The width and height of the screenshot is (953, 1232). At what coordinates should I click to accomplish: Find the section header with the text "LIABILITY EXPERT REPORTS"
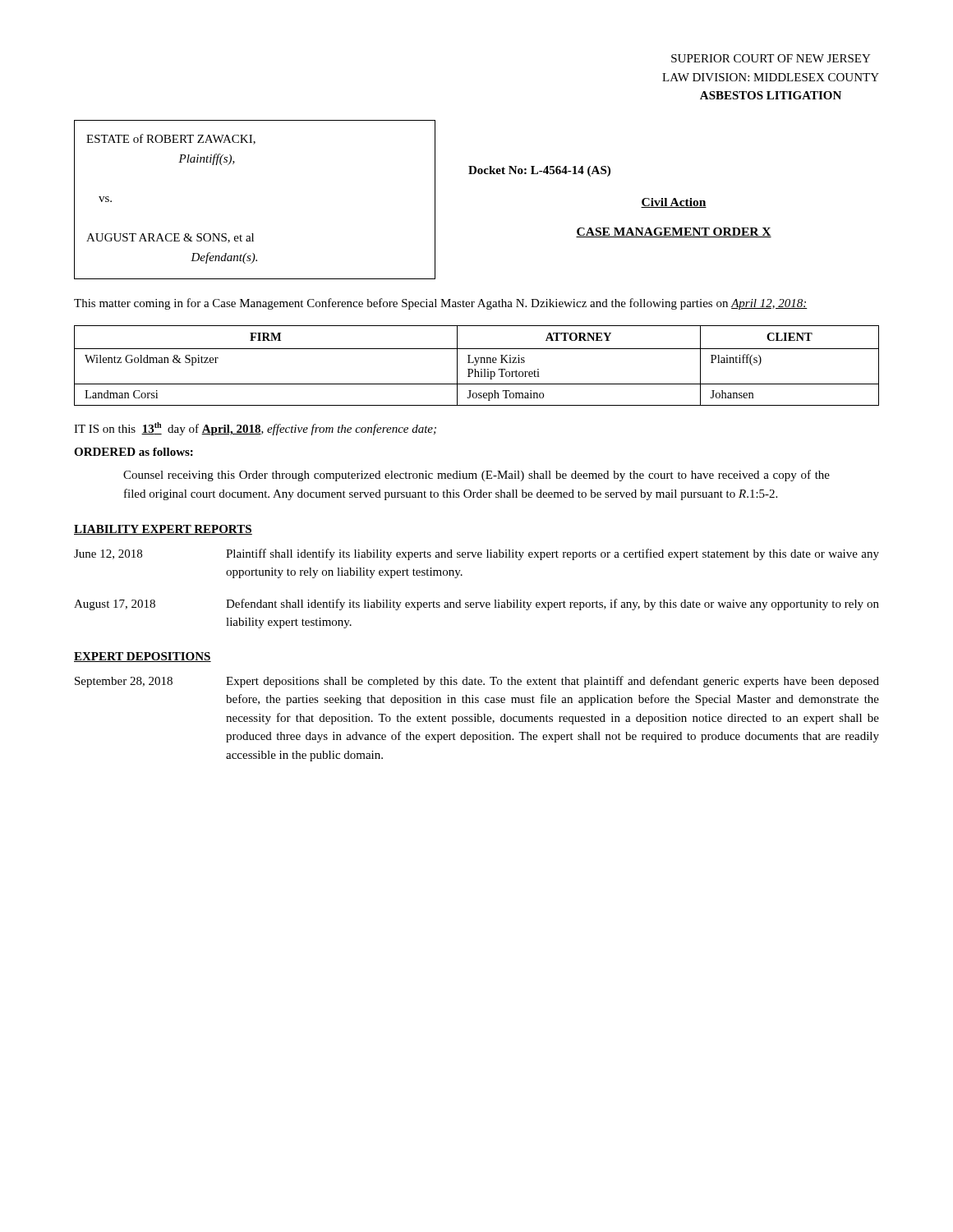pyautogui.click(x=163, y=529)
